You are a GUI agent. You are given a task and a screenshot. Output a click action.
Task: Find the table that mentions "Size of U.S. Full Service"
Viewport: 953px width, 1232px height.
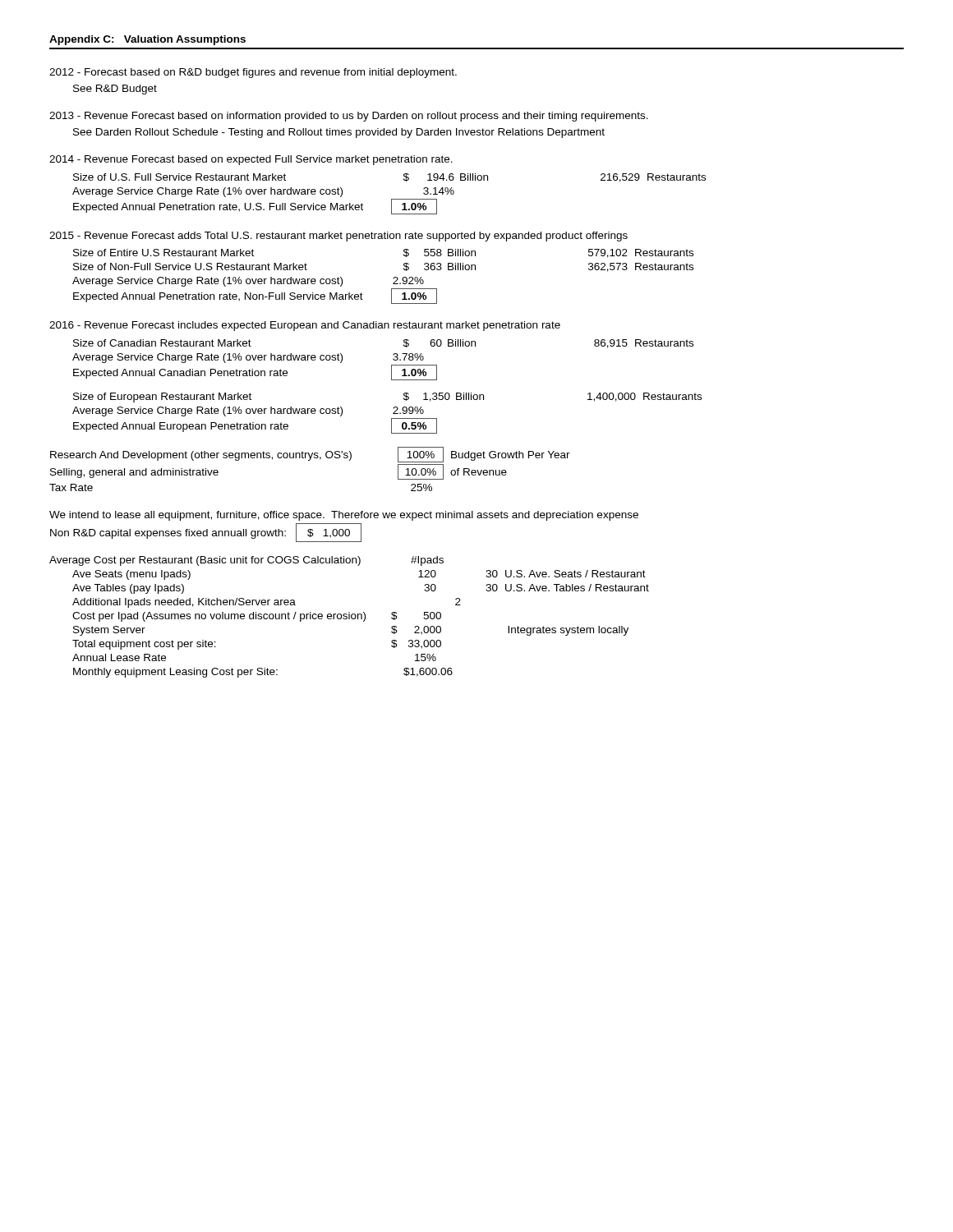tap(476, 192)
